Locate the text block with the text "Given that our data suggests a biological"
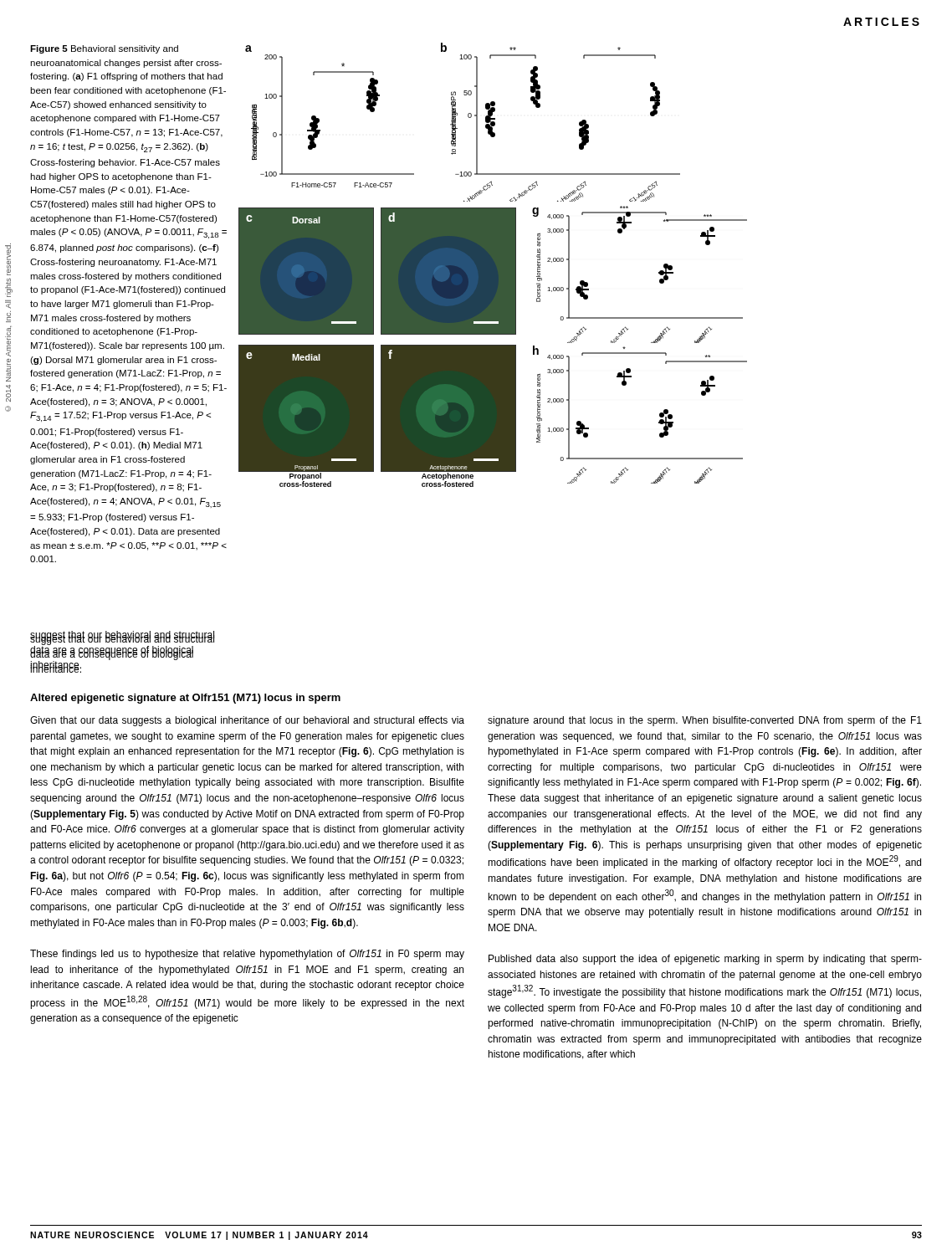Image resolution: width=952 pixels, height=1255 pixels. click(x=247, y=869)
